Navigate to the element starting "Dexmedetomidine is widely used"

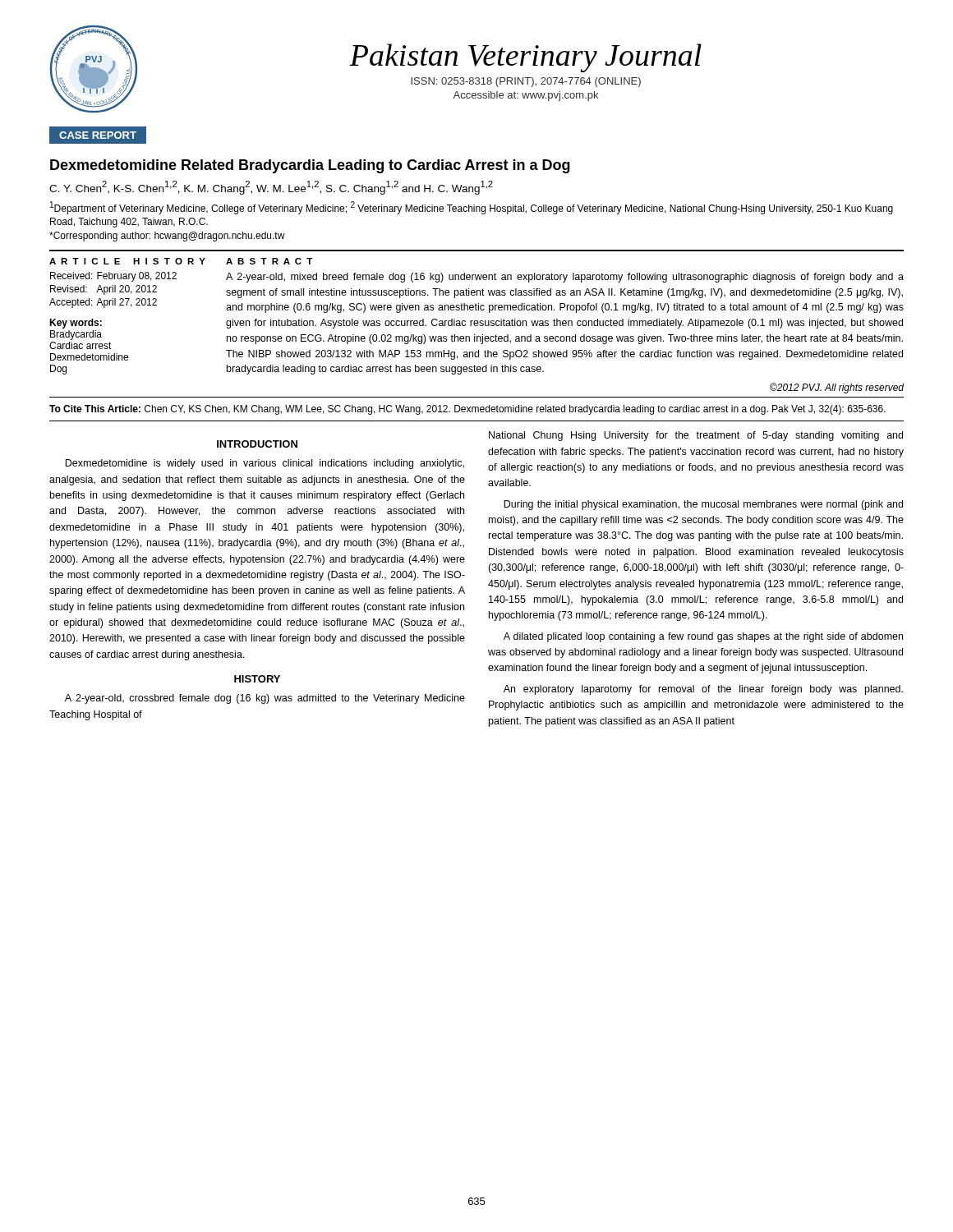[257, 560]
